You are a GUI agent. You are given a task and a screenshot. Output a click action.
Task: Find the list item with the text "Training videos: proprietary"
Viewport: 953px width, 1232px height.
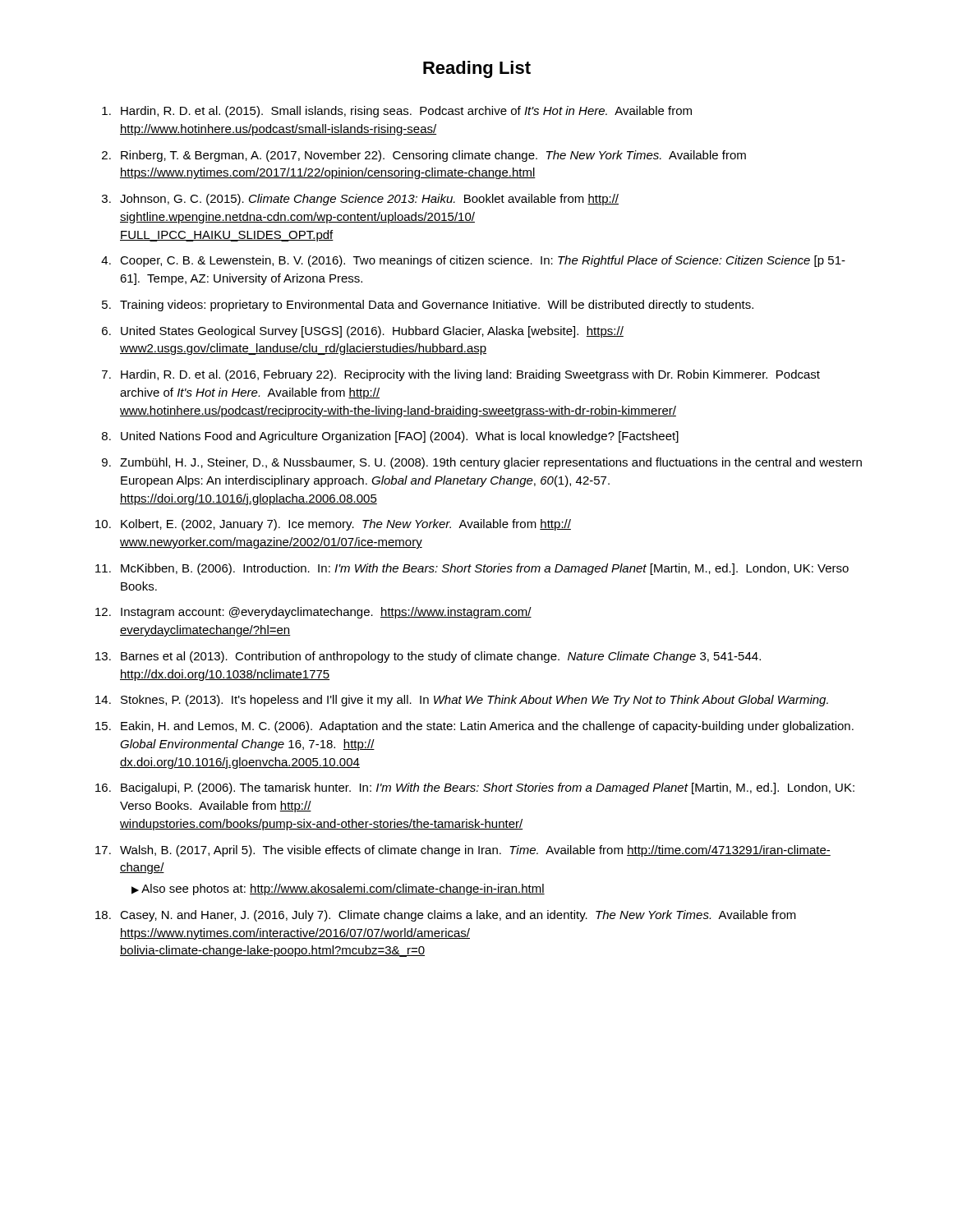(437, 304)
